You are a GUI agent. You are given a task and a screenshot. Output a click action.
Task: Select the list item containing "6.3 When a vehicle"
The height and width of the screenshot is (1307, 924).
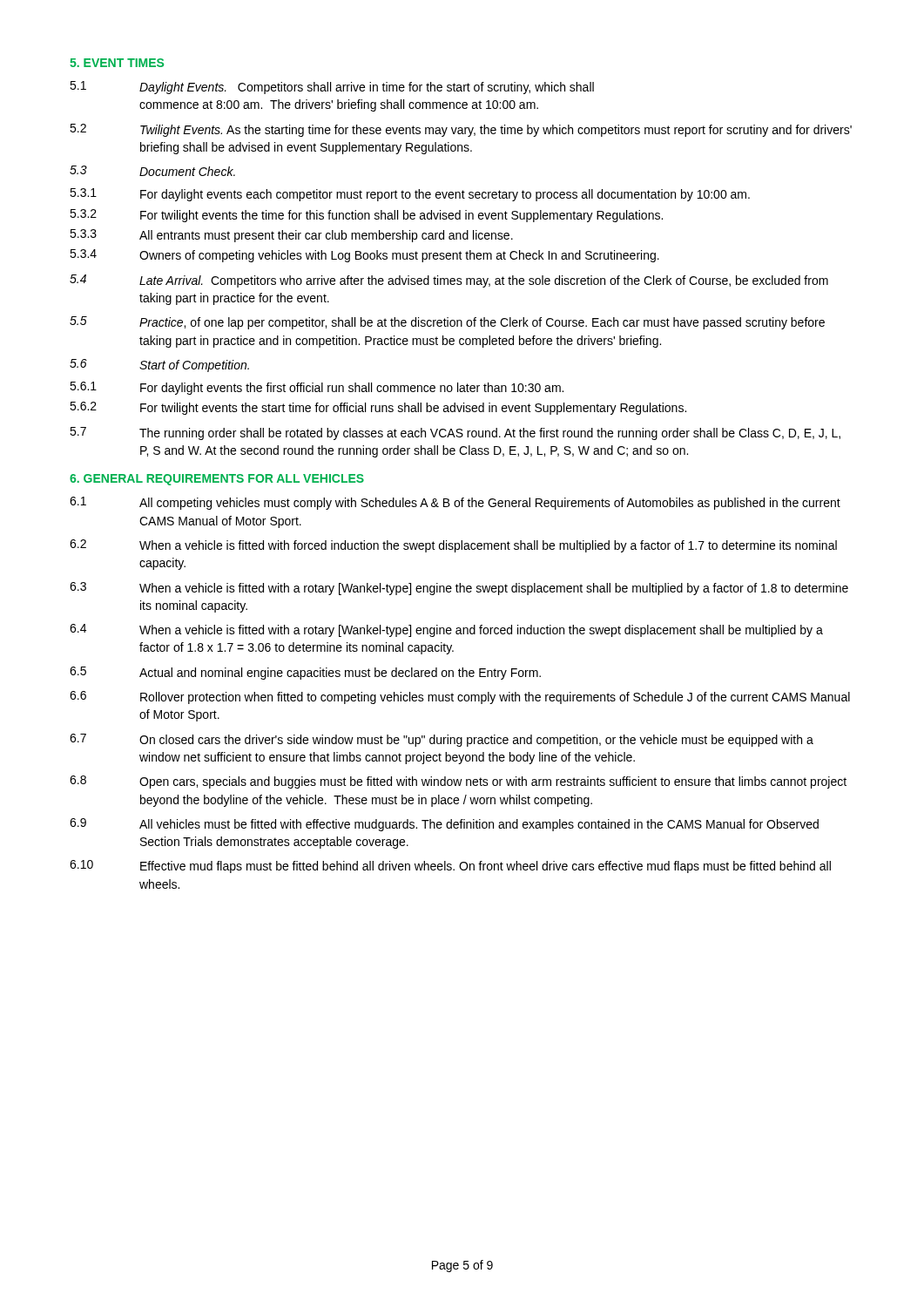click(462, 597)
